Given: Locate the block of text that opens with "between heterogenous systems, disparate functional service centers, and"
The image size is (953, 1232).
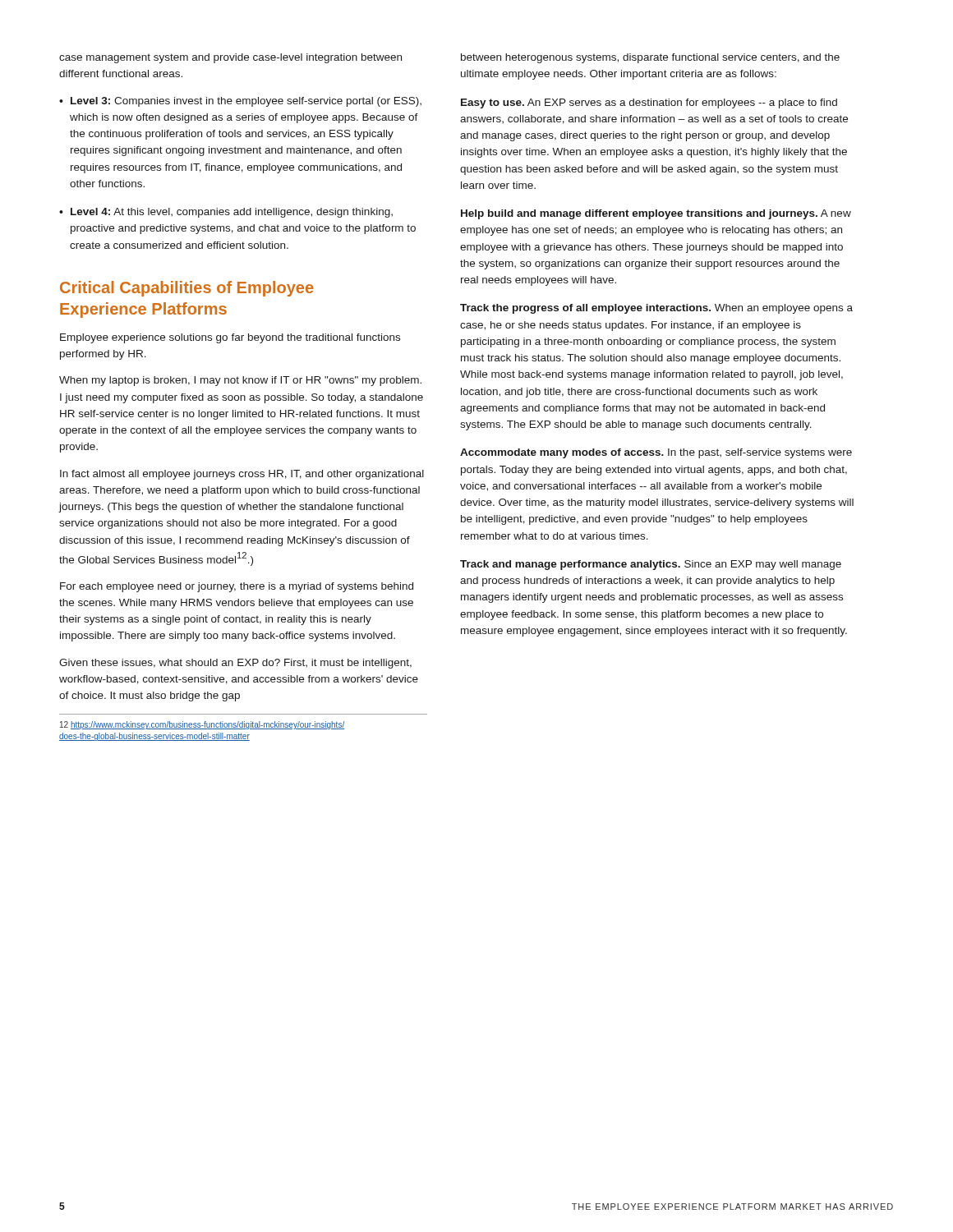Looking at the screenshot, I should pos(657,66).
